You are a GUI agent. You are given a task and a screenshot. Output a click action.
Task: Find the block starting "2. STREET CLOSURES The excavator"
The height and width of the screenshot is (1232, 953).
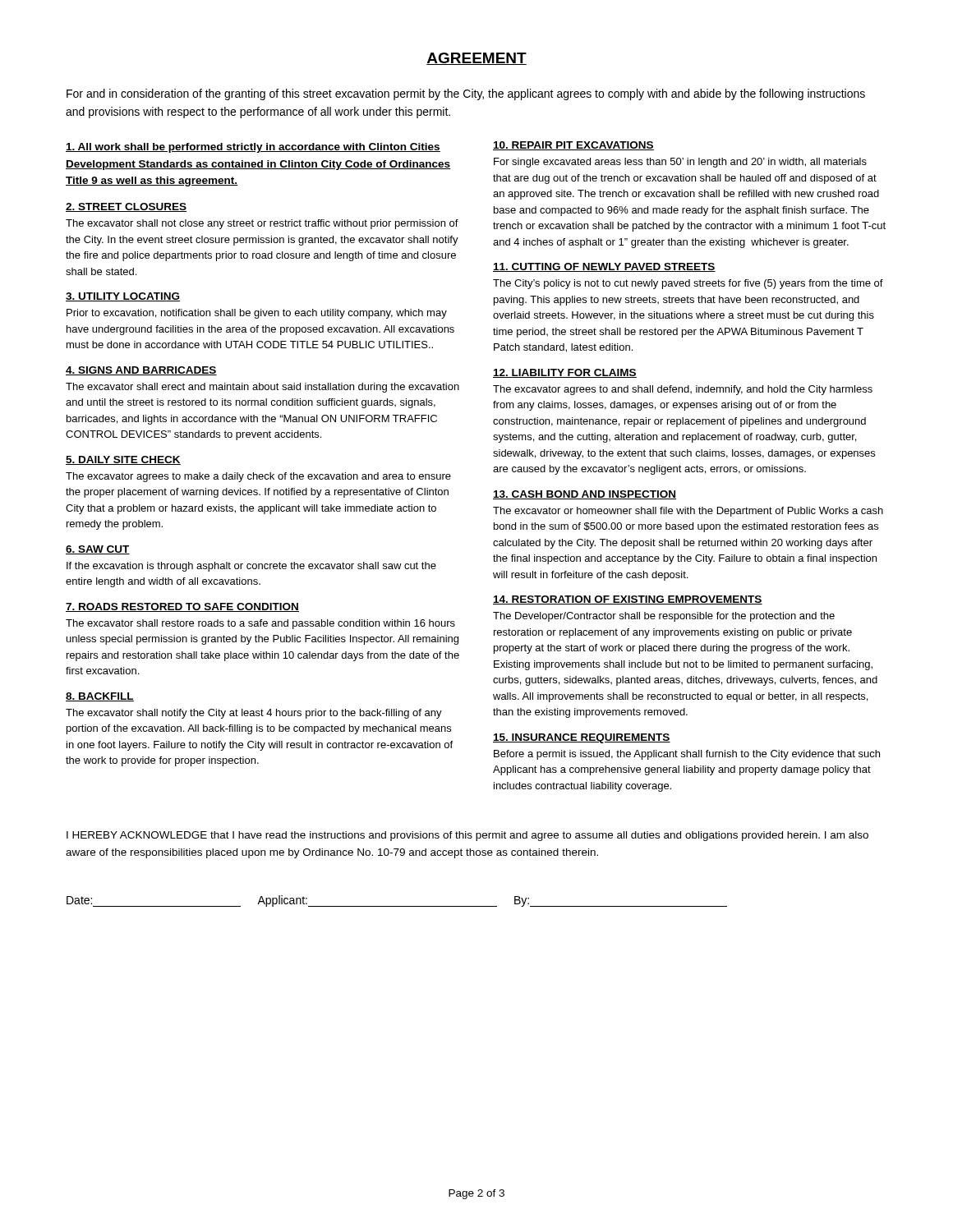click(263, 240)
